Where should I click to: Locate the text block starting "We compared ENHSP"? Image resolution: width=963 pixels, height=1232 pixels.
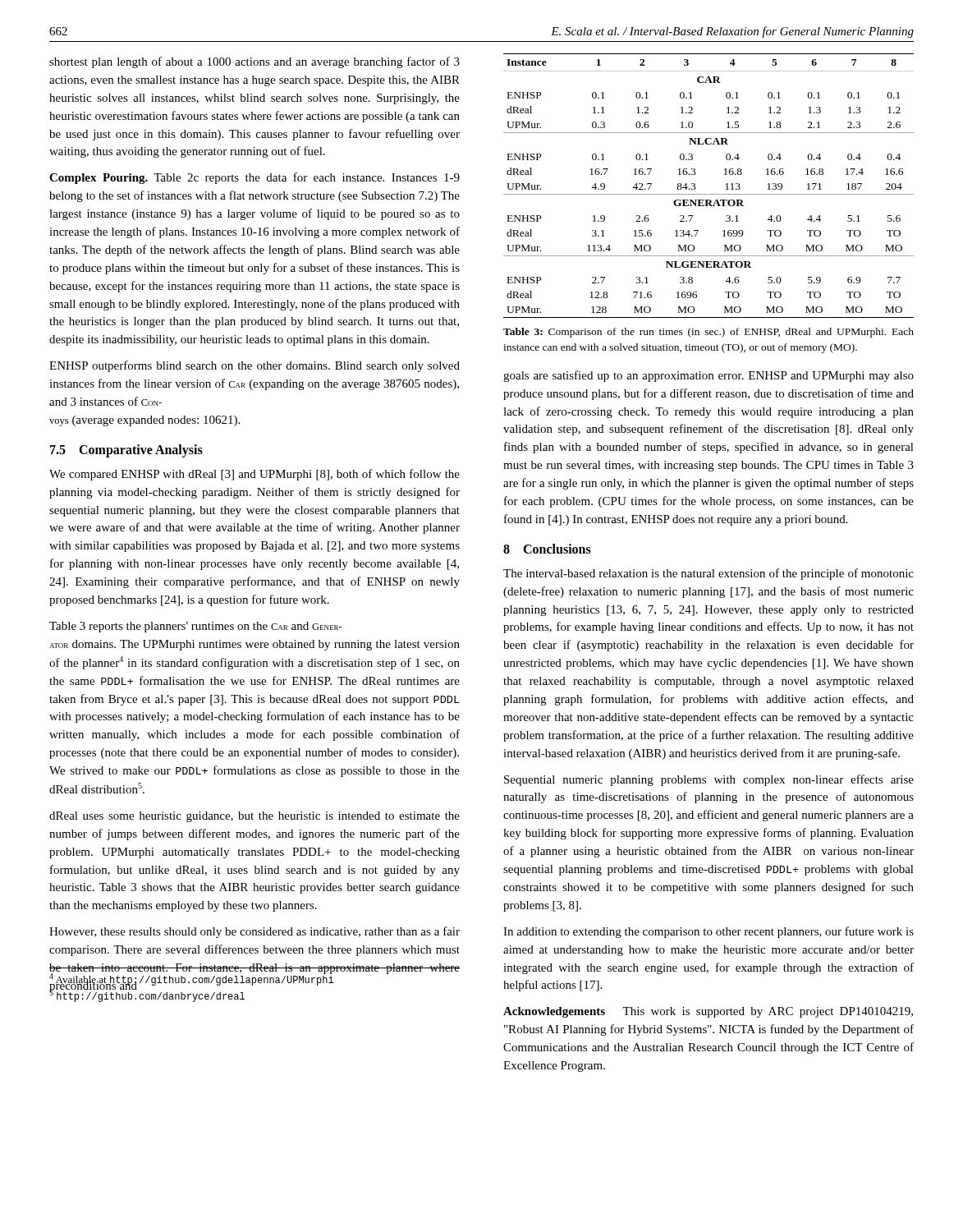tap(255, 537)
